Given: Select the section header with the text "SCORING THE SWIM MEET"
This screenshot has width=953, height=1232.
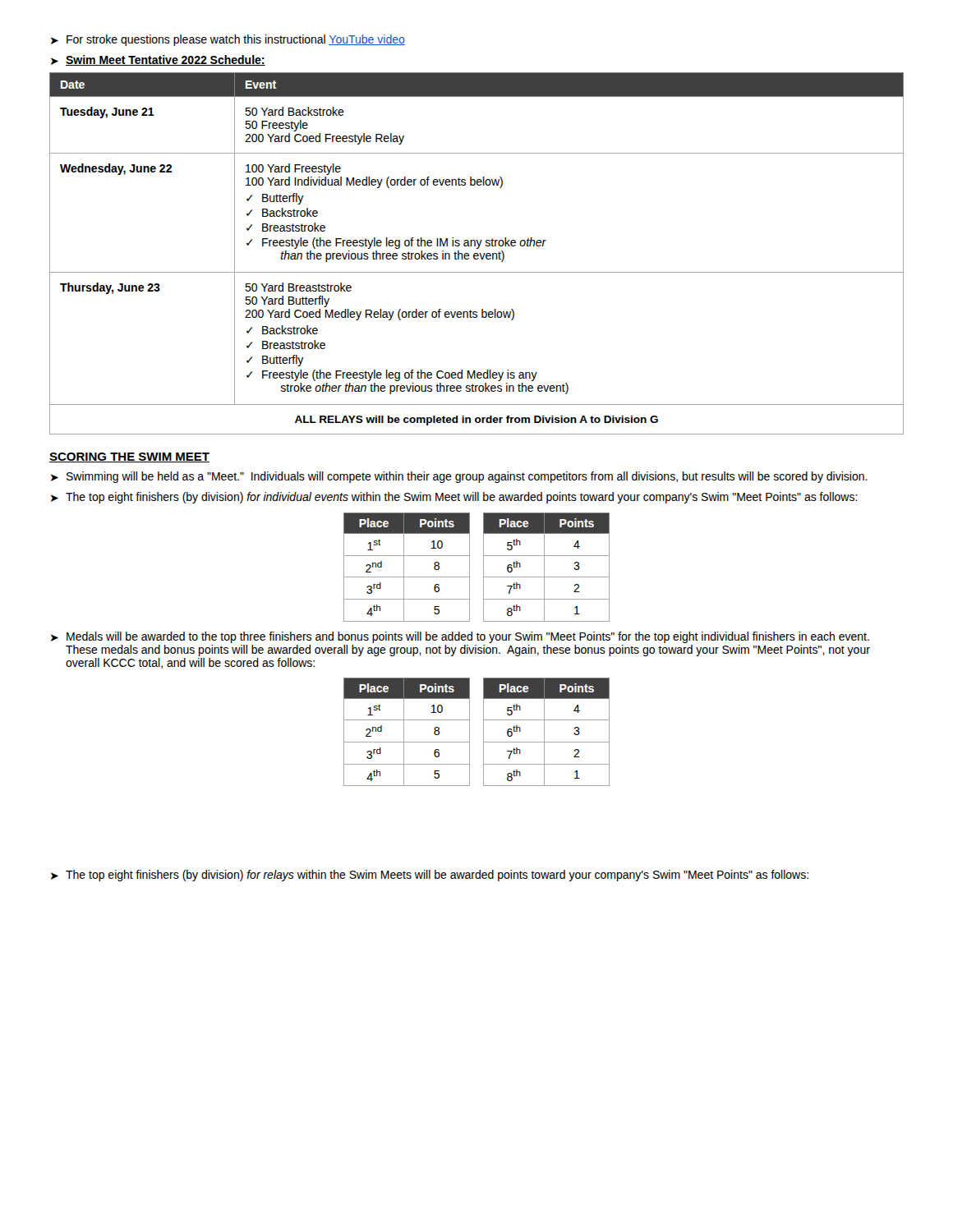Looking at the screenshot, I should [x=129, y=456].
